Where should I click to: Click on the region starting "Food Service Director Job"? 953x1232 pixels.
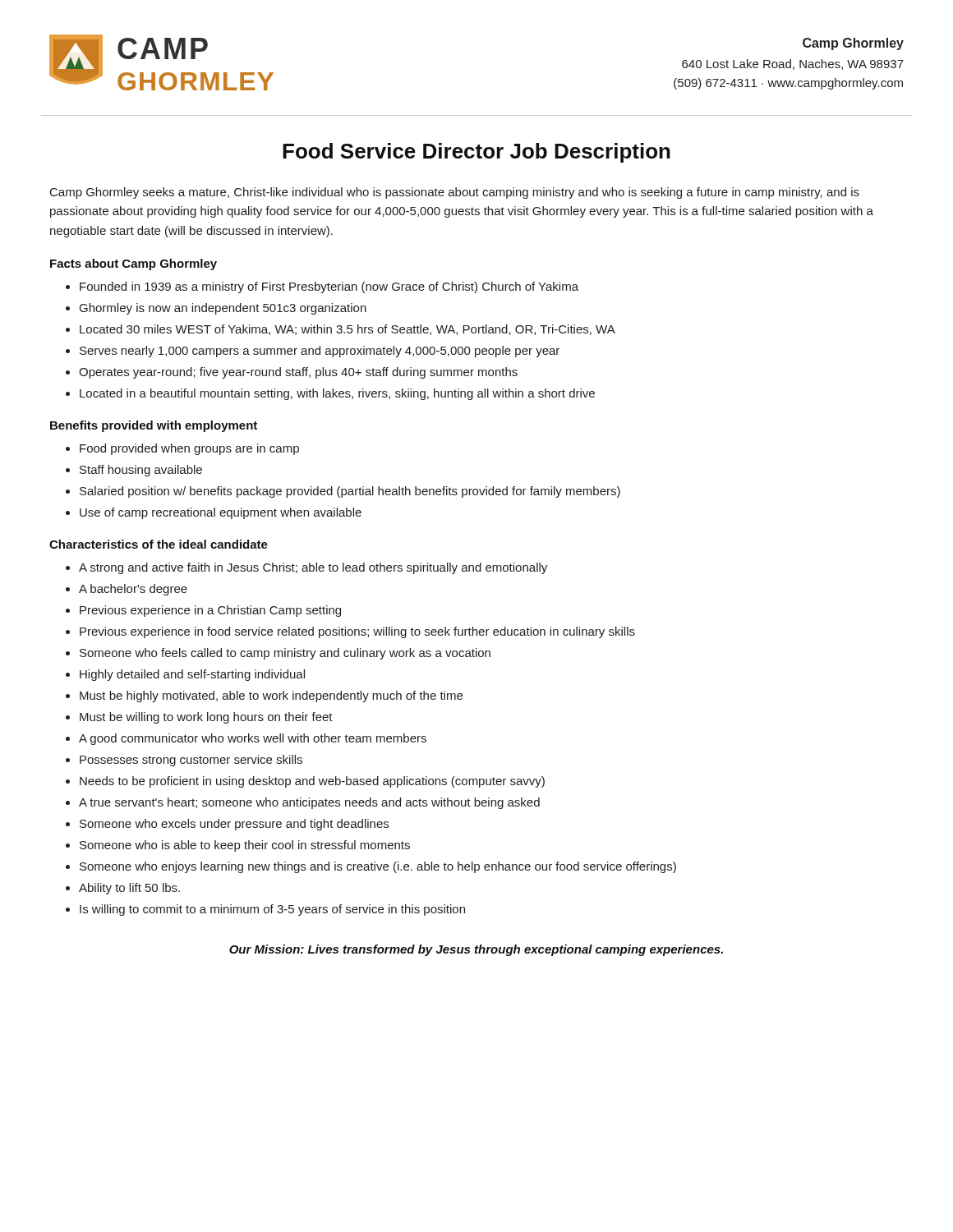coord(476,152)
